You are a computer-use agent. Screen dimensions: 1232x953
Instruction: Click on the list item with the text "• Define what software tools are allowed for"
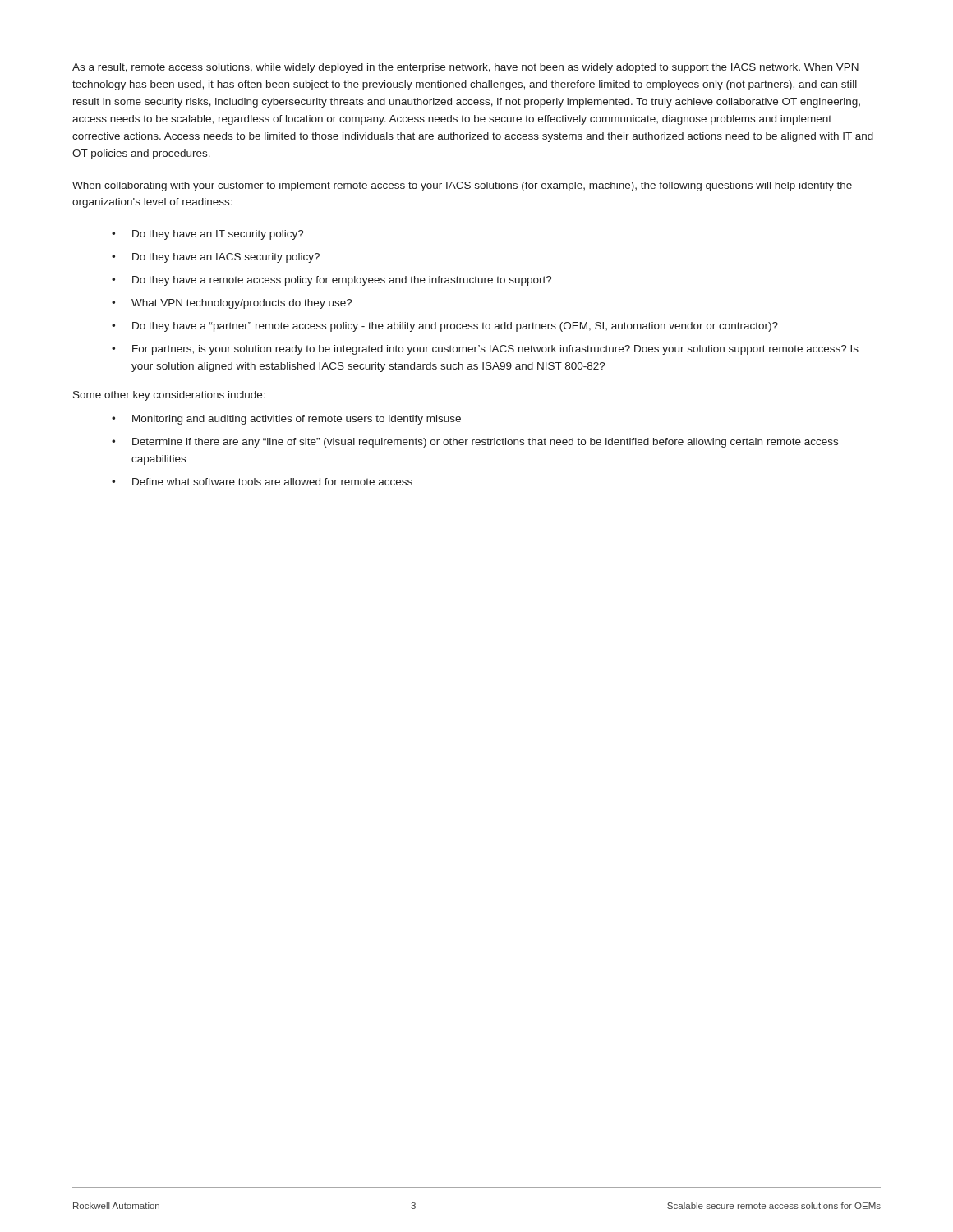[x=262, y=482]
